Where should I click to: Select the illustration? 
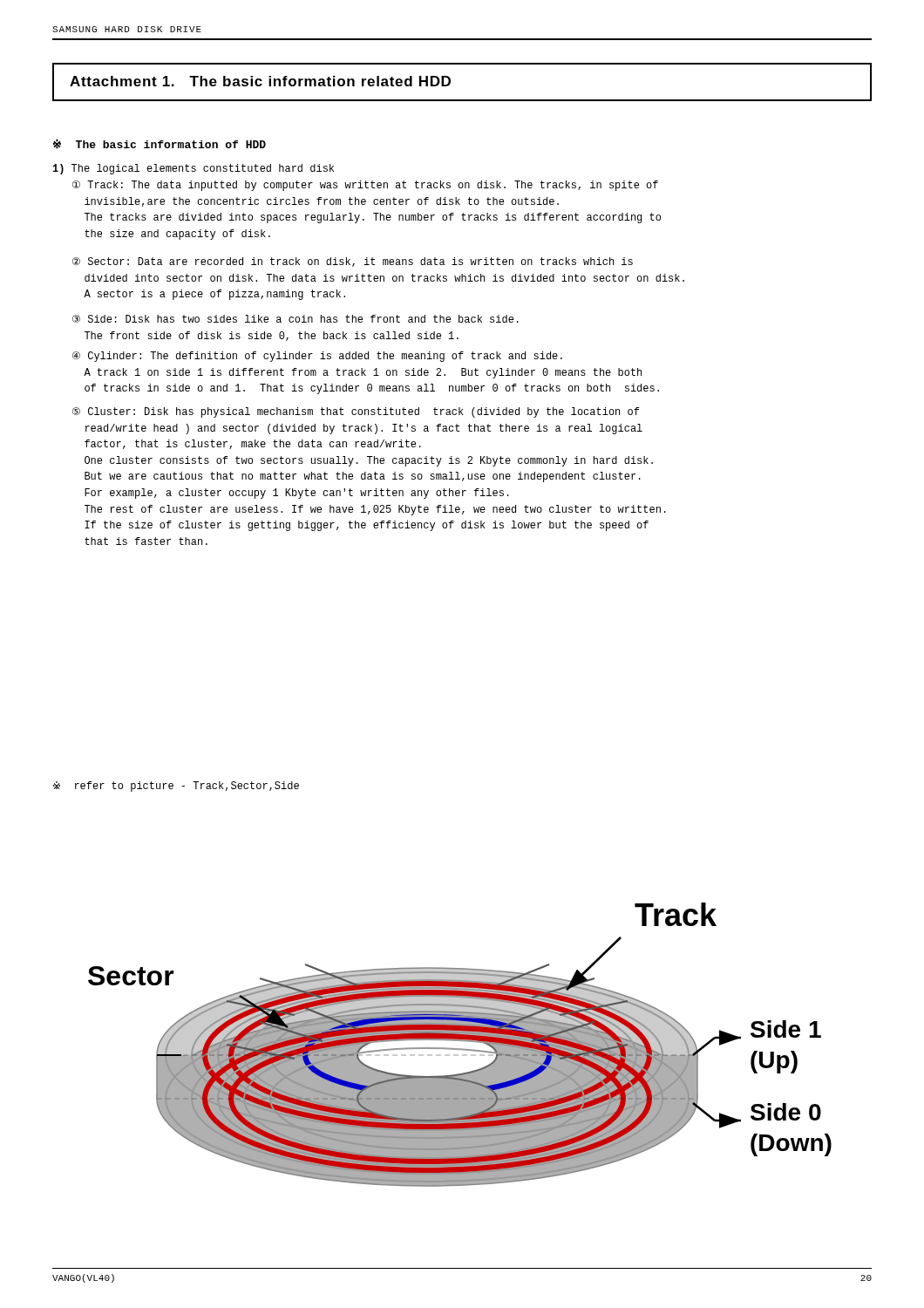click(462, 1011)
